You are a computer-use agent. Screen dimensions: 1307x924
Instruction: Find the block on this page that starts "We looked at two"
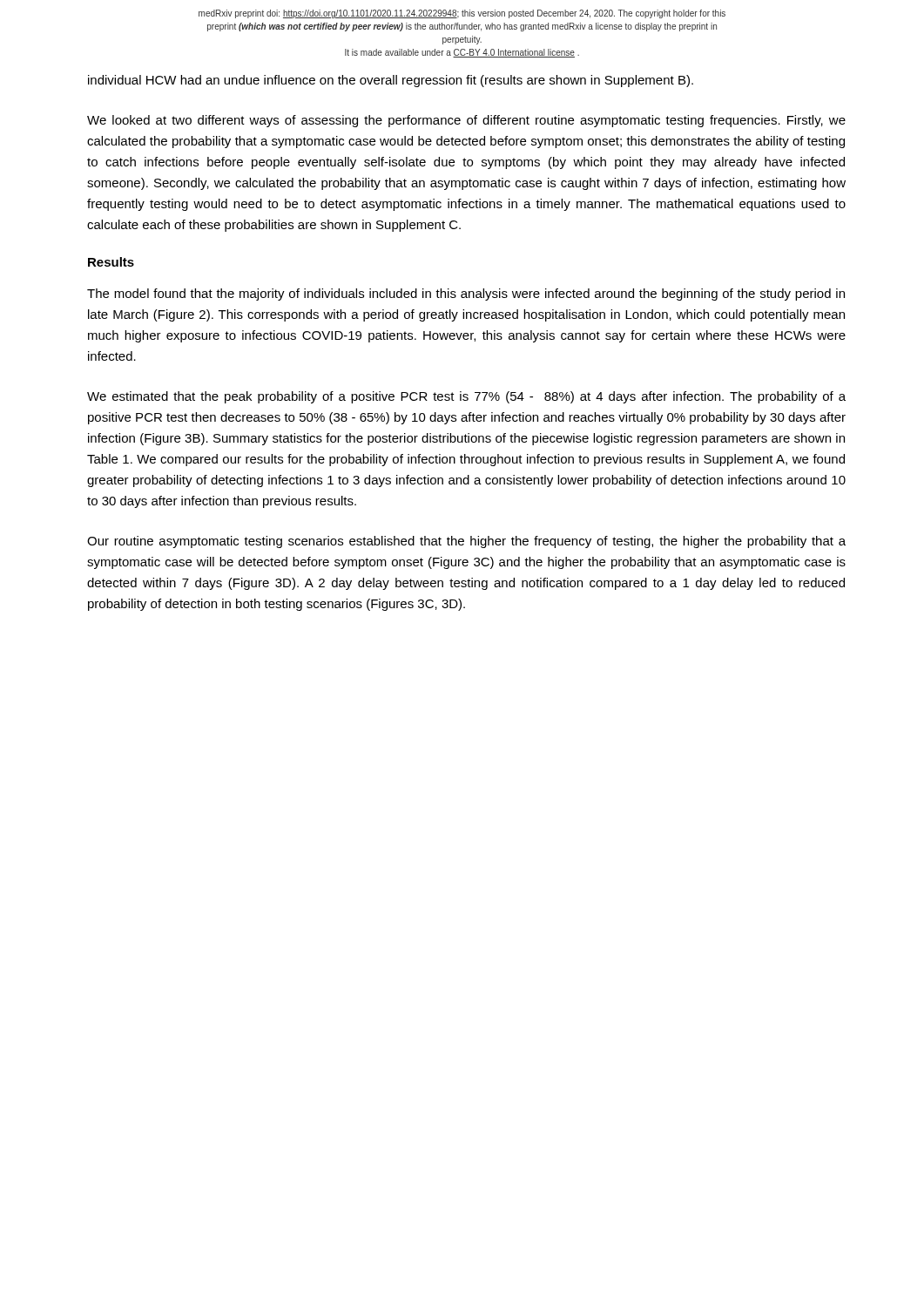click(466, 172)
